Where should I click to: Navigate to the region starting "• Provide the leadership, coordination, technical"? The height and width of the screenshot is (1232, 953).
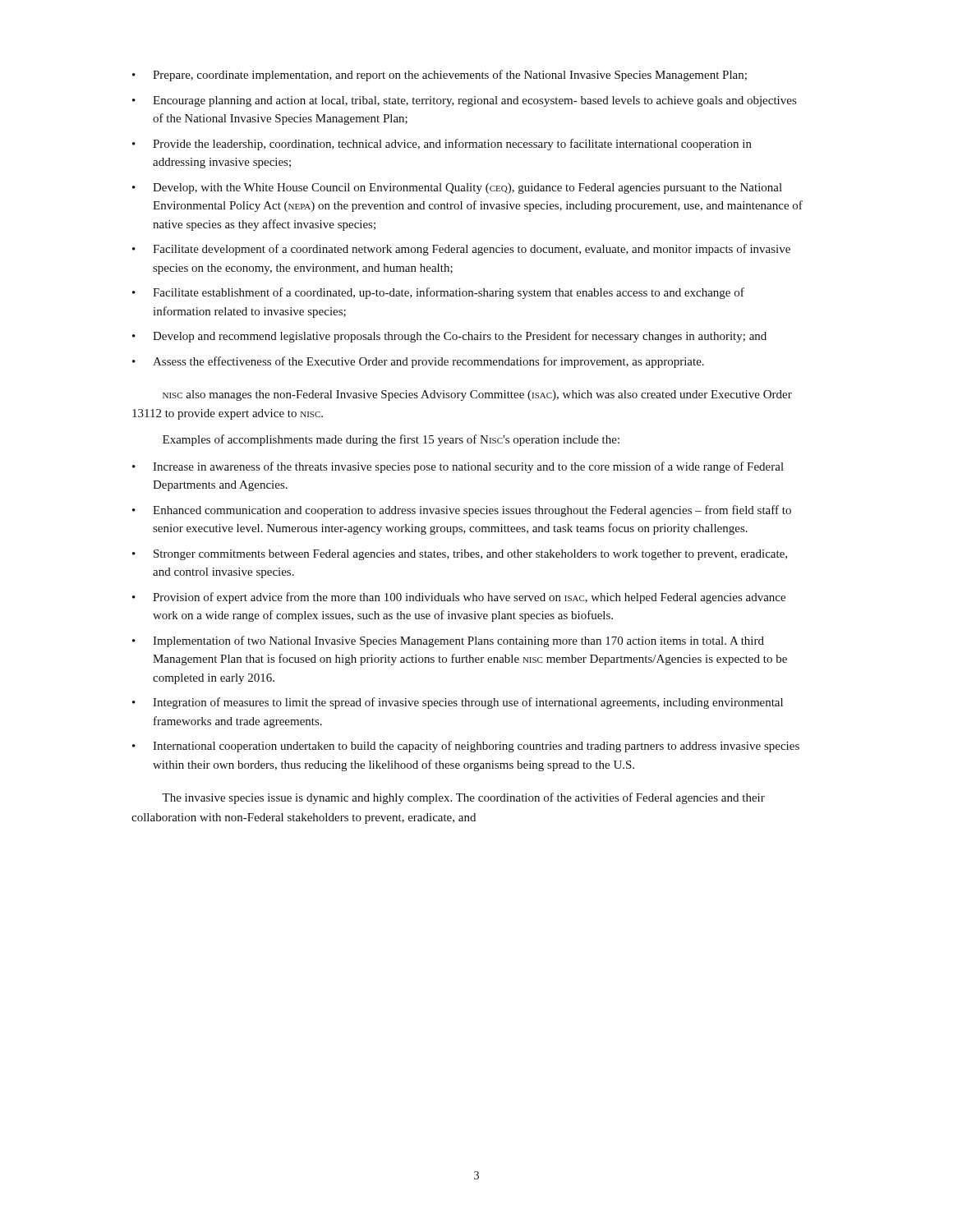coord(468,153)
